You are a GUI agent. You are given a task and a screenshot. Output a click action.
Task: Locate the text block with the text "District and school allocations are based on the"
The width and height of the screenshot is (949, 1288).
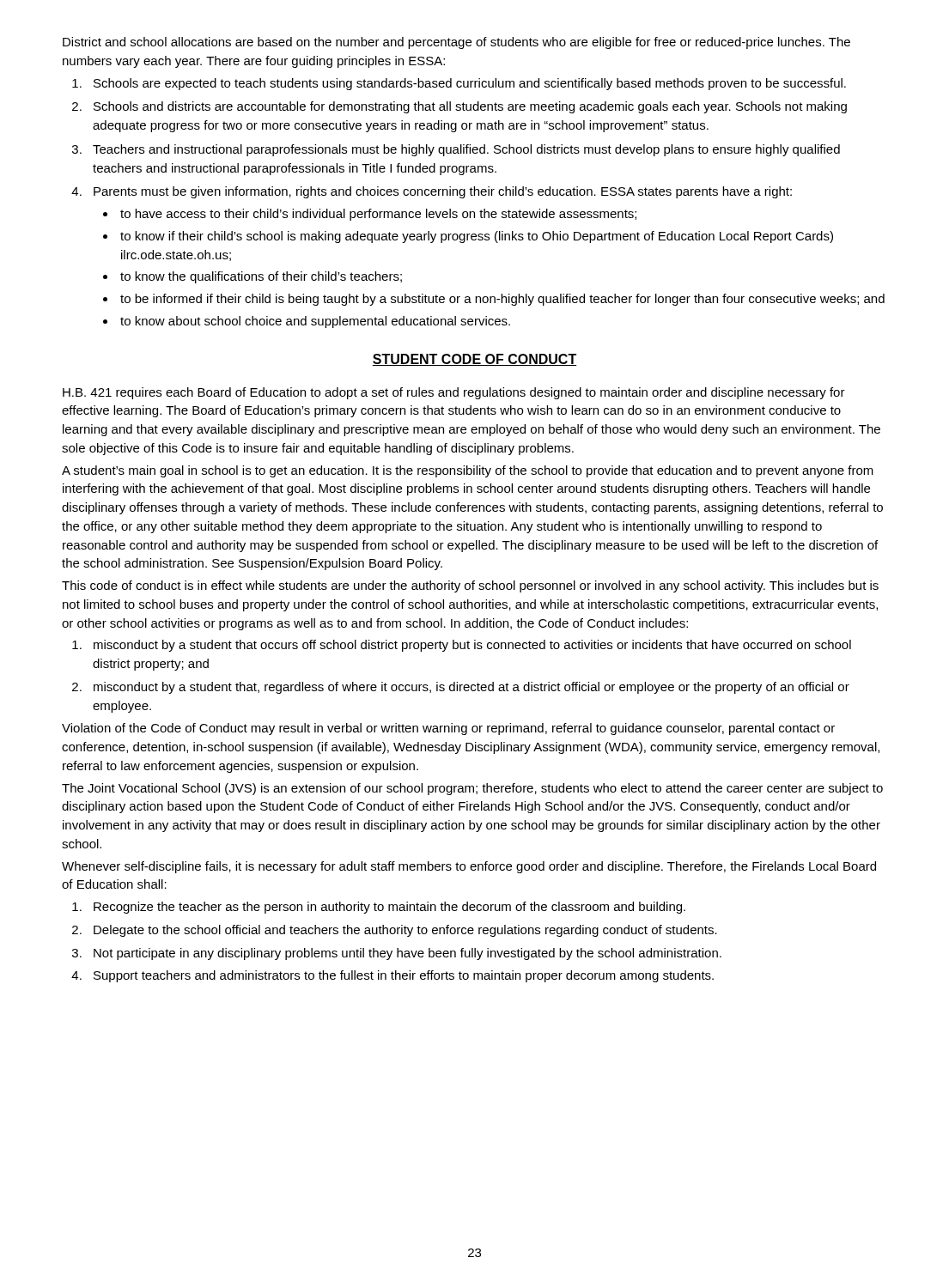pos(456,51)
